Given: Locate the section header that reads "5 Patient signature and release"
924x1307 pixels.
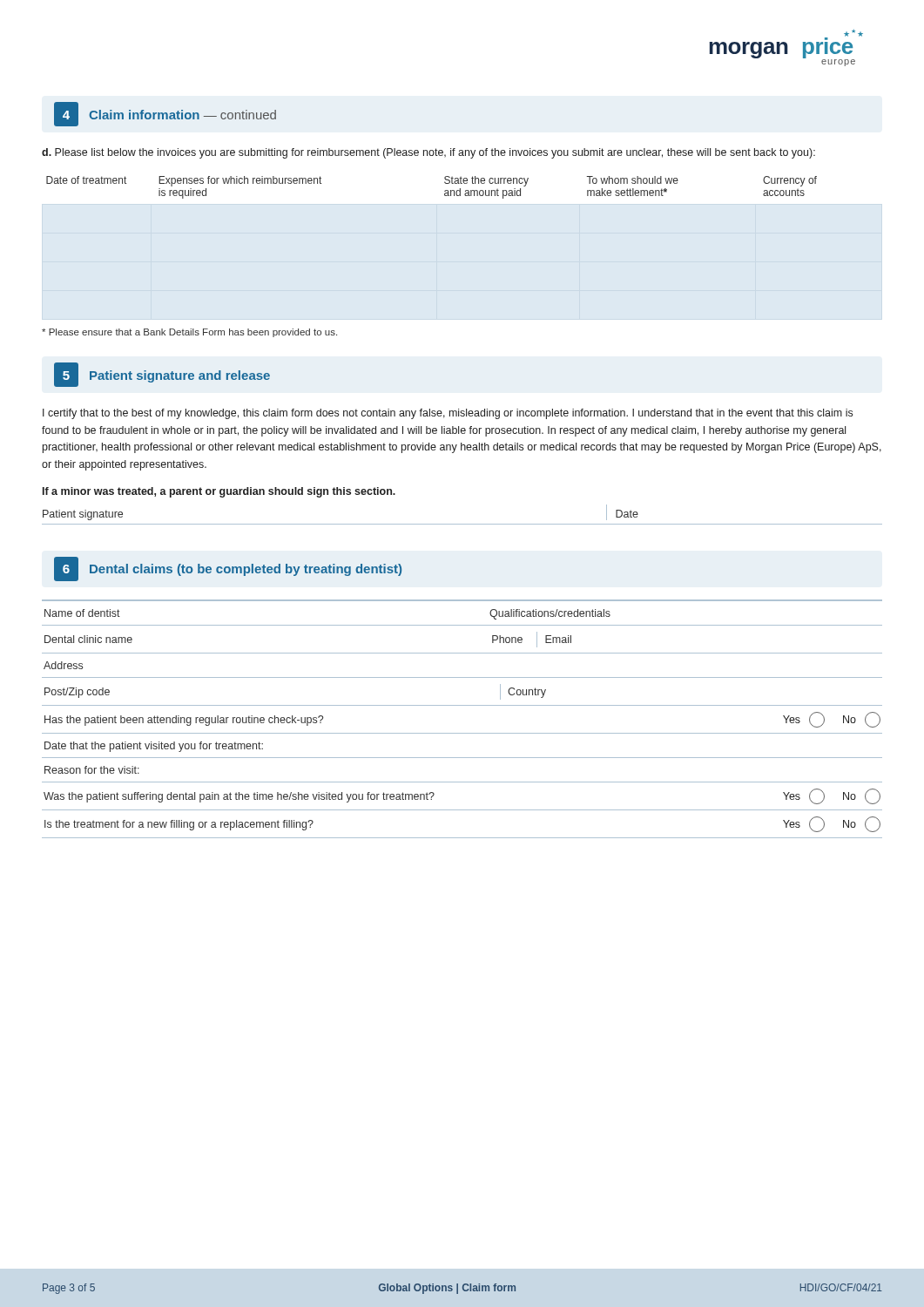Looking at the screenshot, I should 162,375.
